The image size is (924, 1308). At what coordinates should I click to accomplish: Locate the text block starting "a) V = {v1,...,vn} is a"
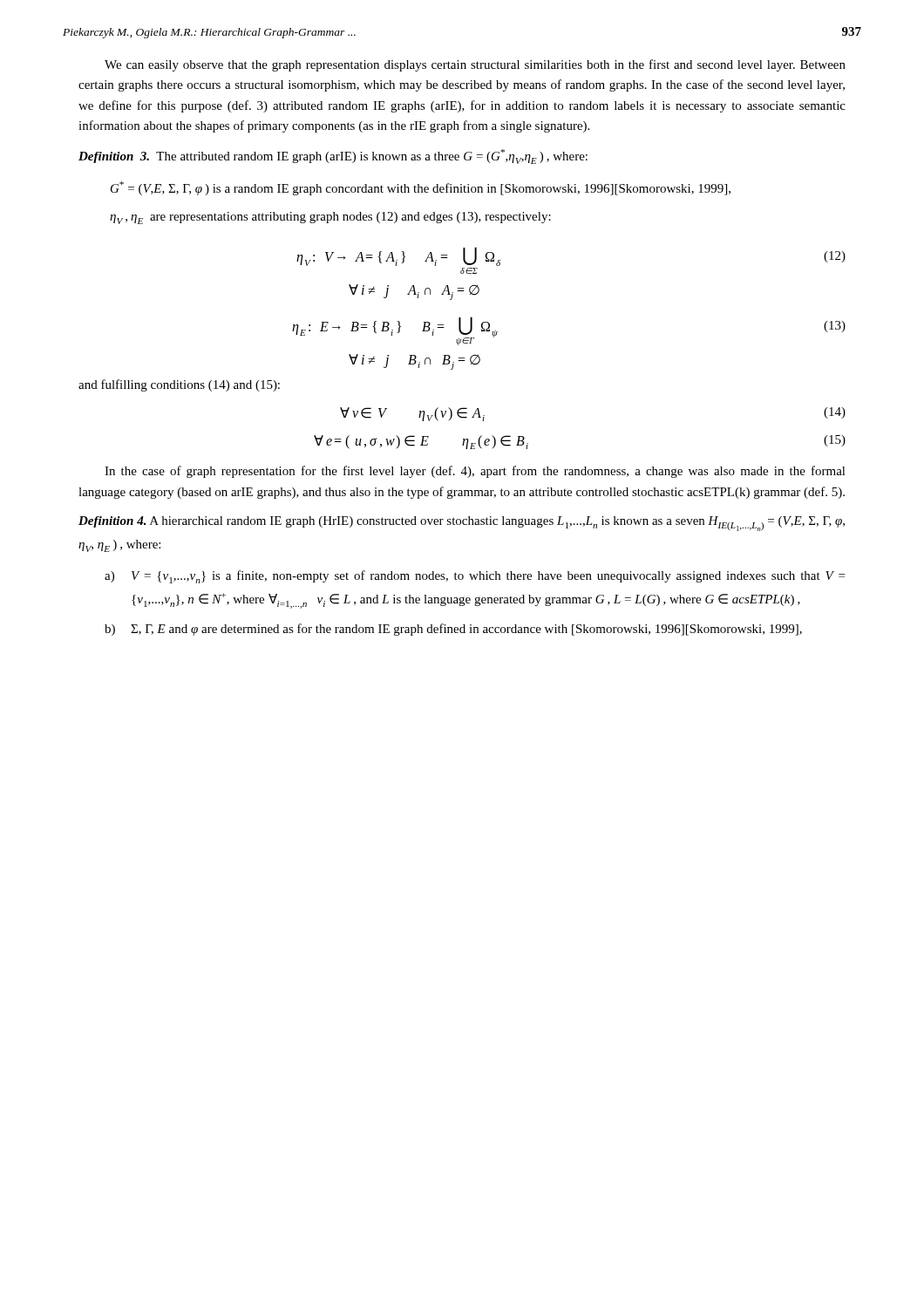coord(475,589)
